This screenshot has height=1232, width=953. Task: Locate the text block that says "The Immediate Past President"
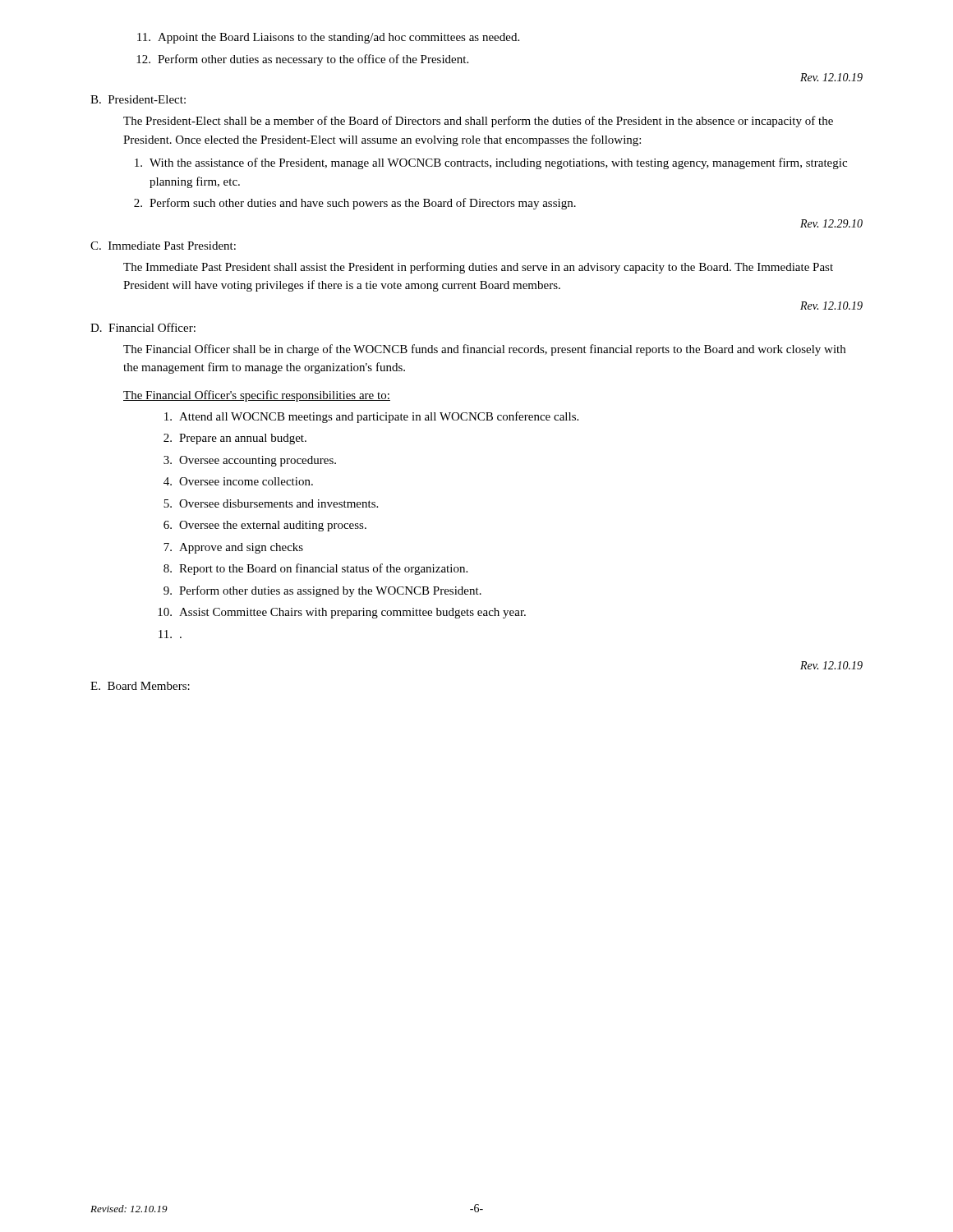[478, 276]
